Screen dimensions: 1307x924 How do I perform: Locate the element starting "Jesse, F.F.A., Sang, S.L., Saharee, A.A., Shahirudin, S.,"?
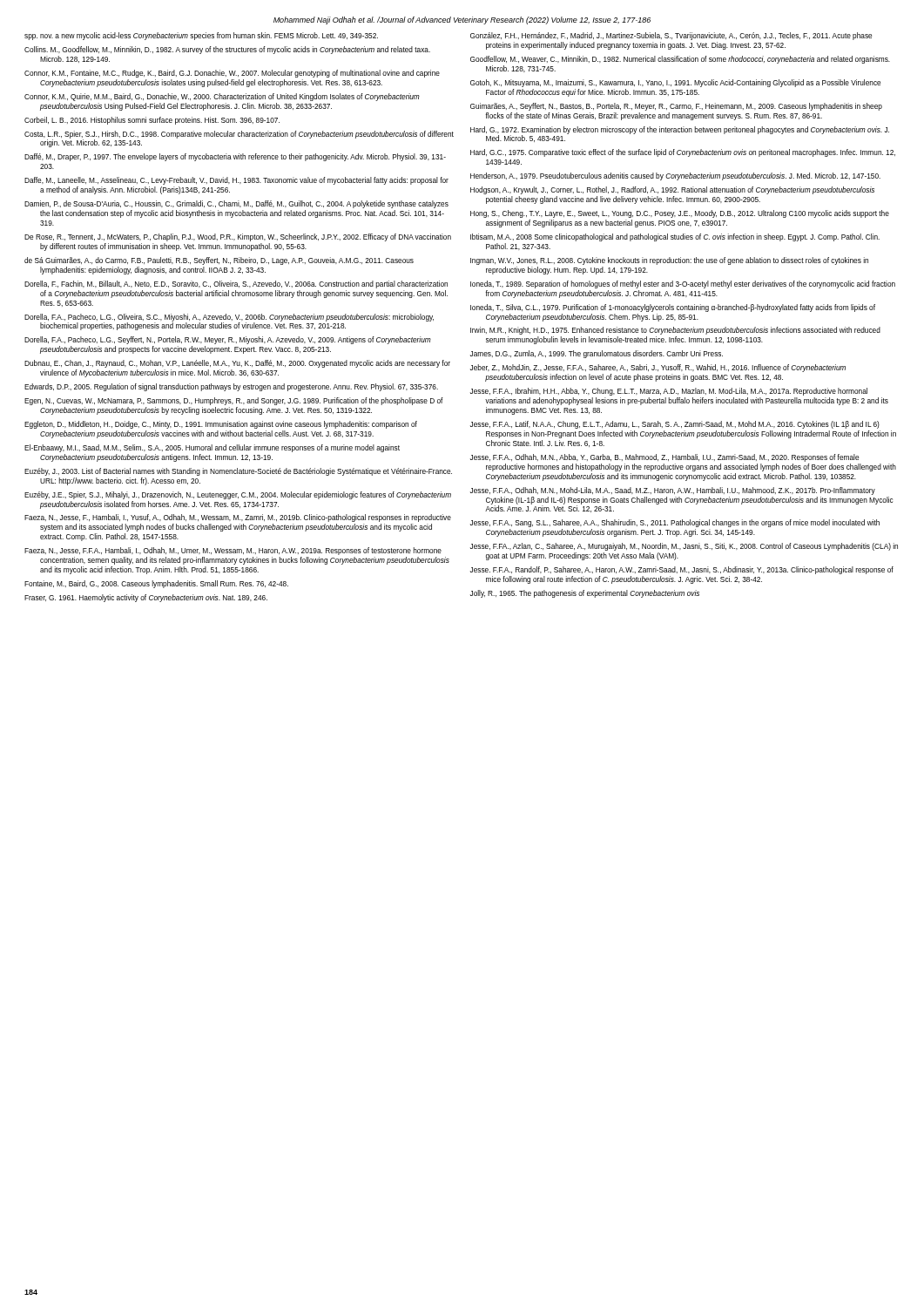(675, 528)
